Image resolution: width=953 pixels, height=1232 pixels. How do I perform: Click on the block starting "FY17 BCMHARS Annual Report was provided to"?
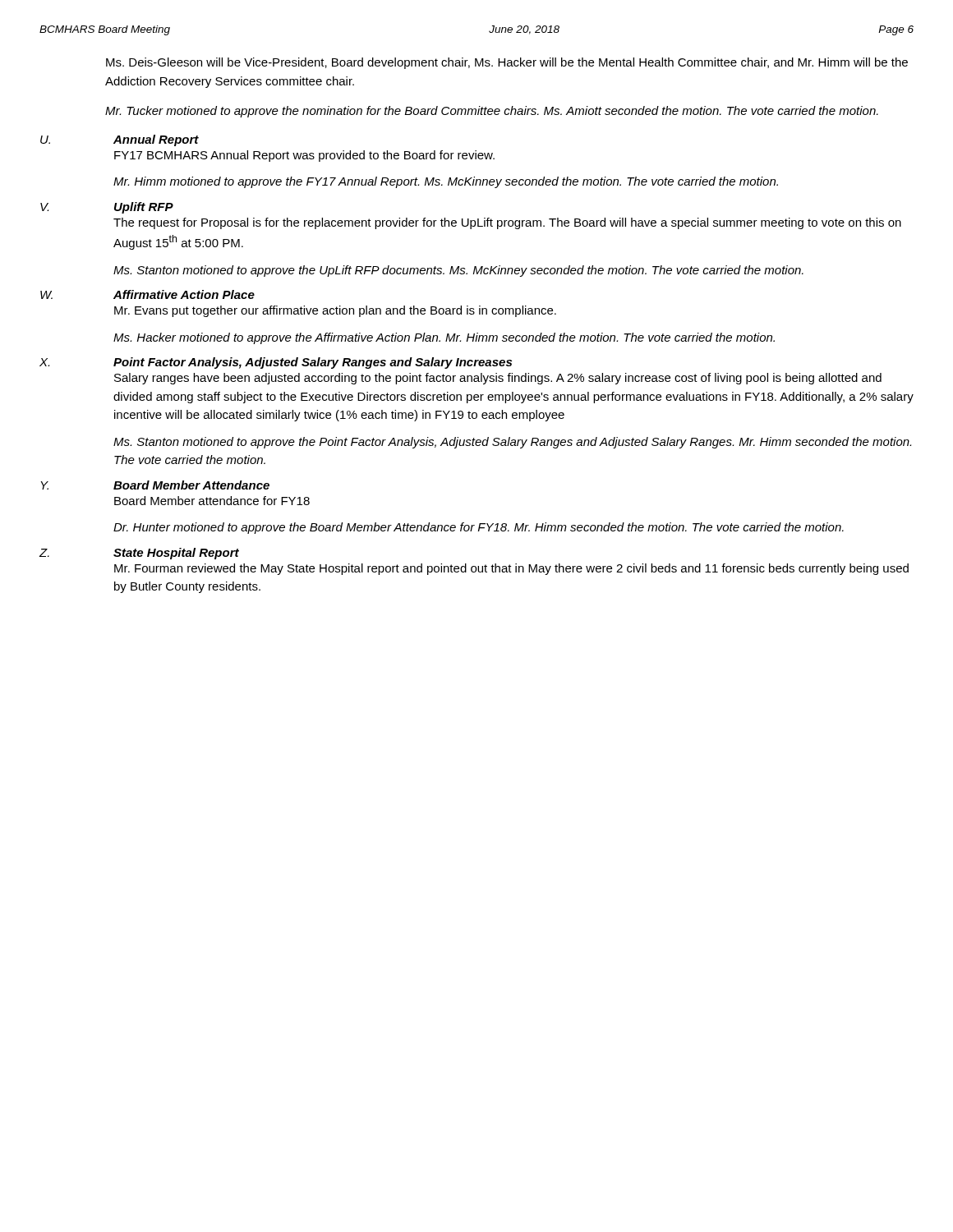(304, 156)
